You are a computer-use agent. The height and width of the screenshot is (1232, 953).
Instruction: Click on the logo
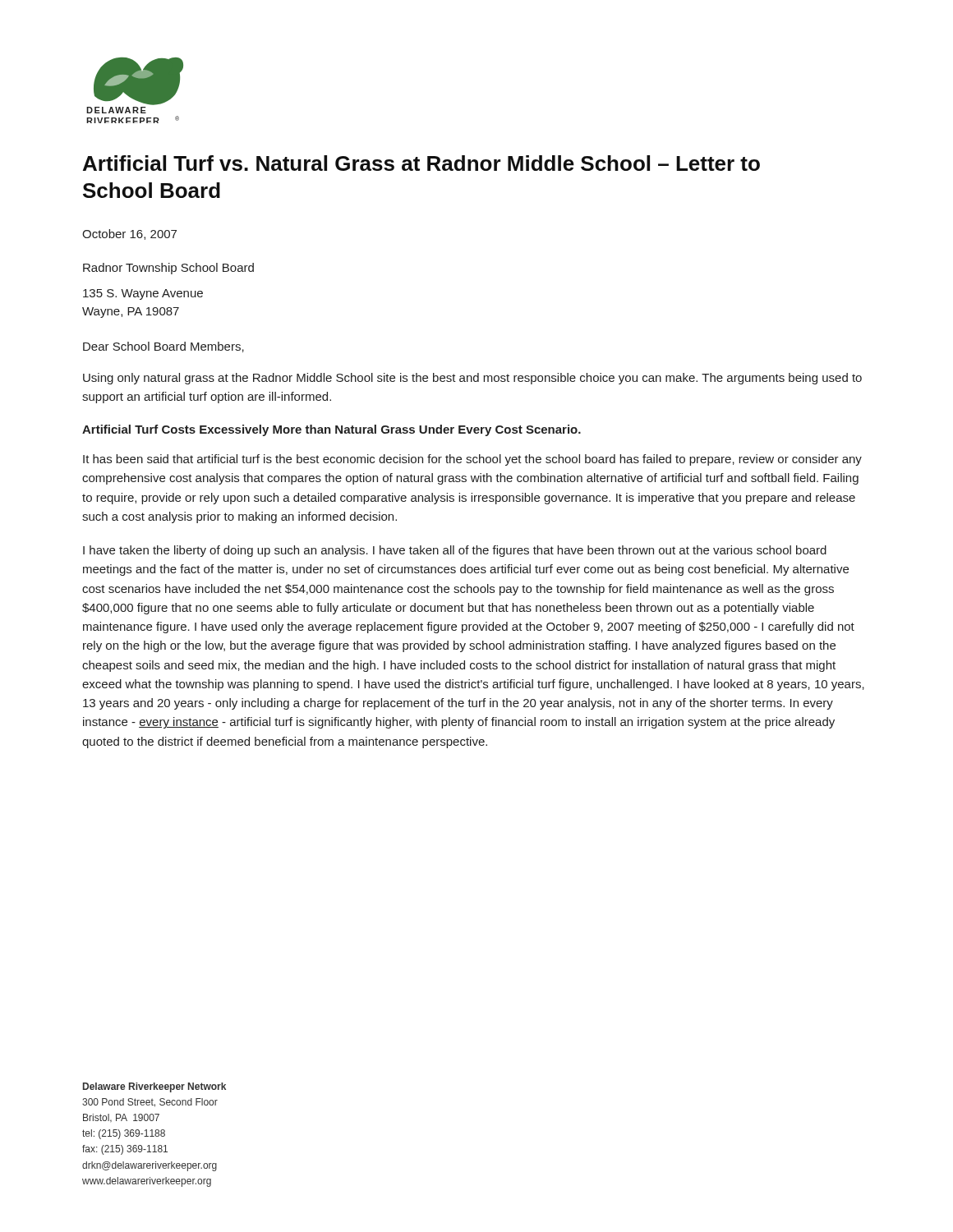pos(476,87)
